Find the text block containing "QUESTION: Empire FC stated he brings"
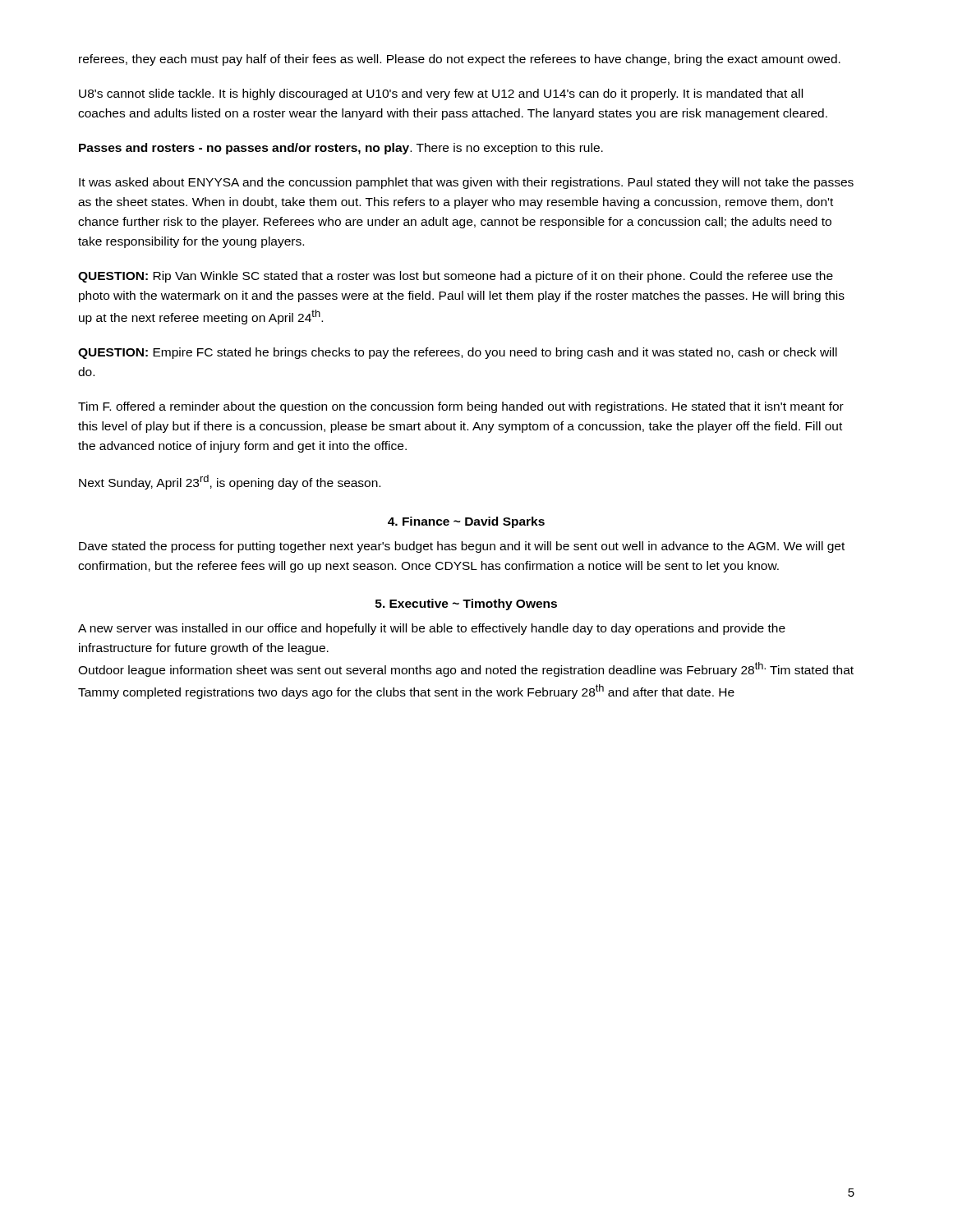Image resolution: width=953 pixels, height=1232 pixels. pyautogui.click(x=458, y=362)
